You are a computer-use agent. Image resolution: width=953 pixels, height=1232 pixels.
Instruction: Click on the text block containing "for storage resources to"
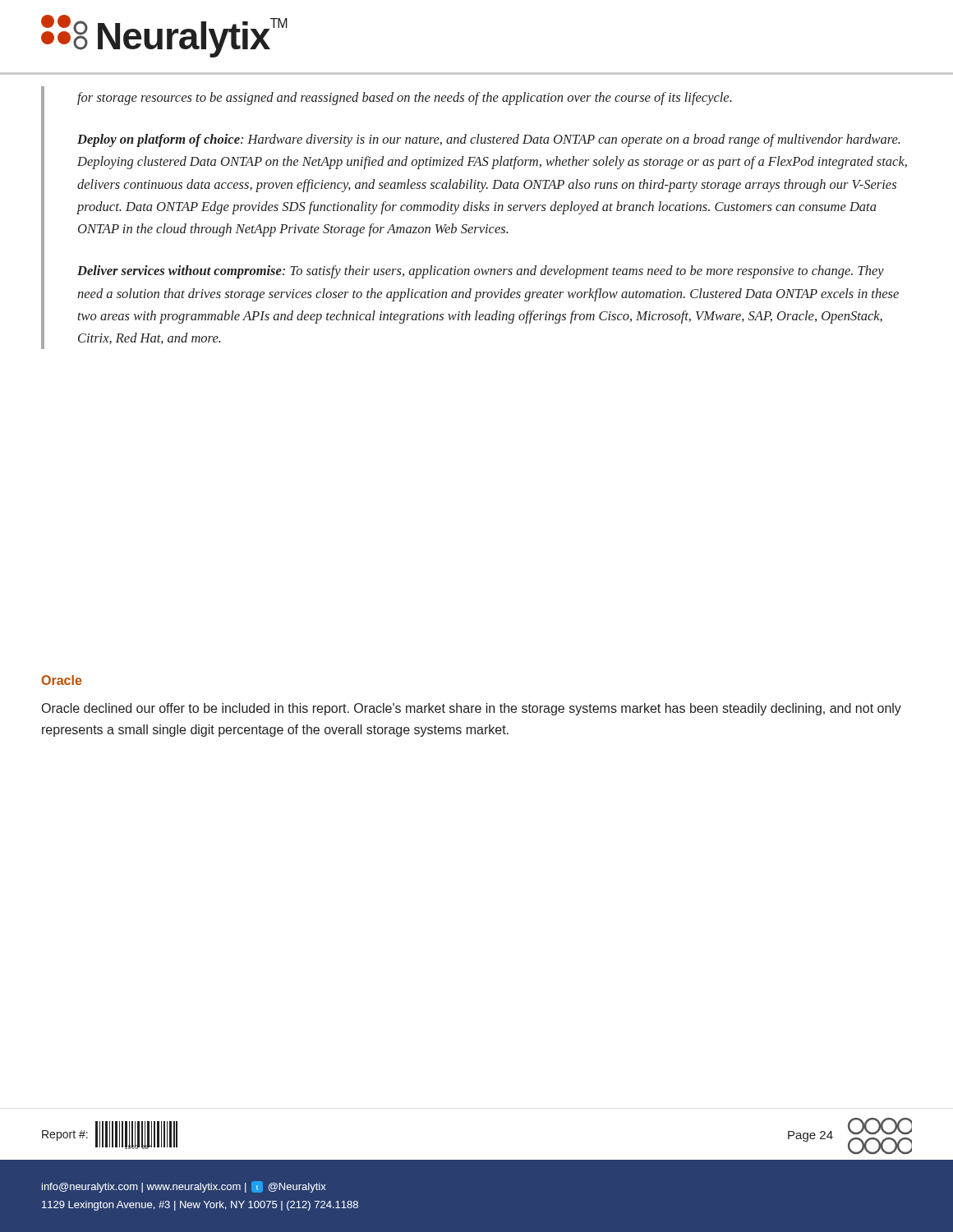point(405,97)
